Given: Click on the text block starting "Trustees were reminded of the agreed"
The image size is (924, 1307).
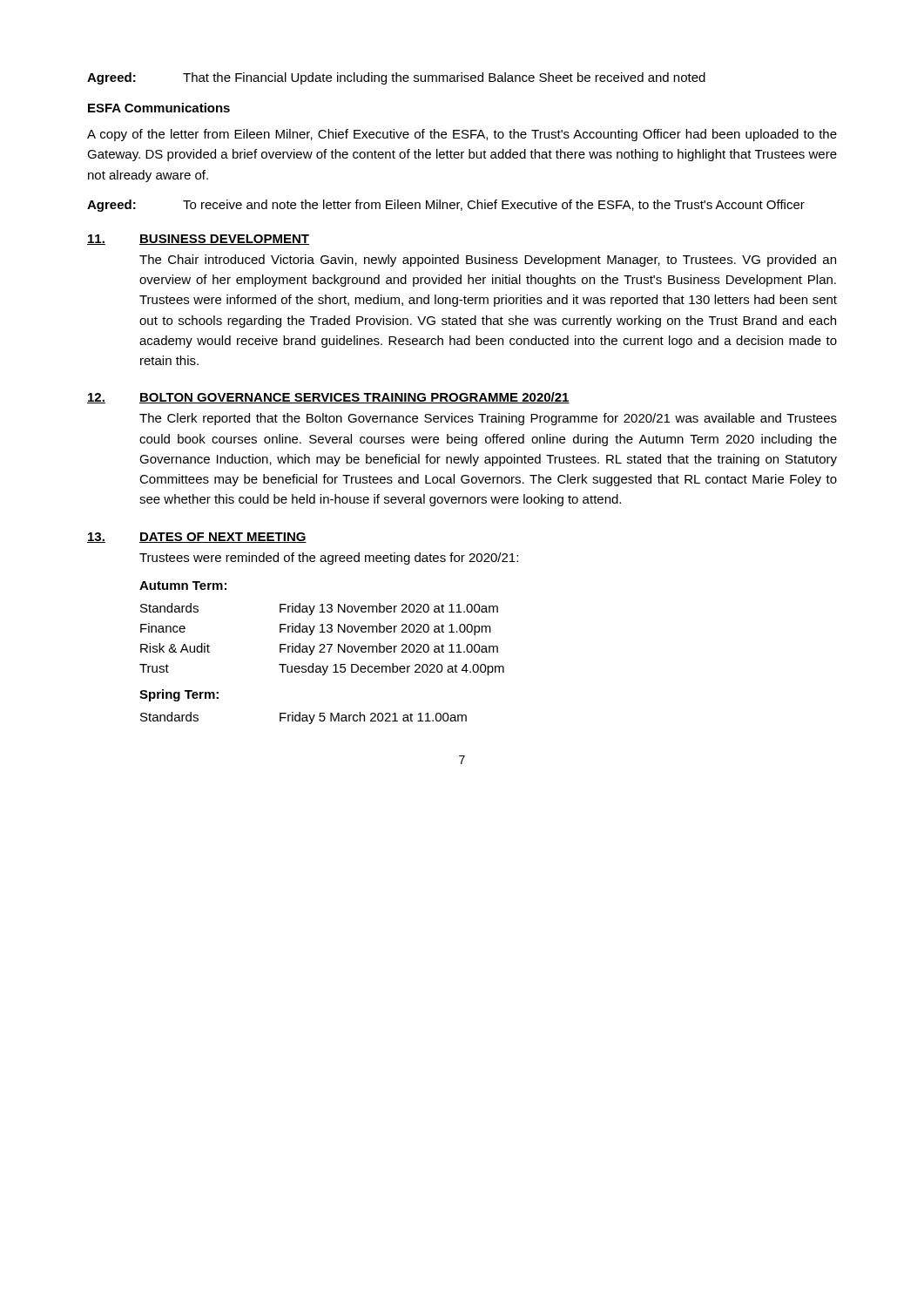Looking at the screenshot, I should pyautogui.click(x=329, y=557).
